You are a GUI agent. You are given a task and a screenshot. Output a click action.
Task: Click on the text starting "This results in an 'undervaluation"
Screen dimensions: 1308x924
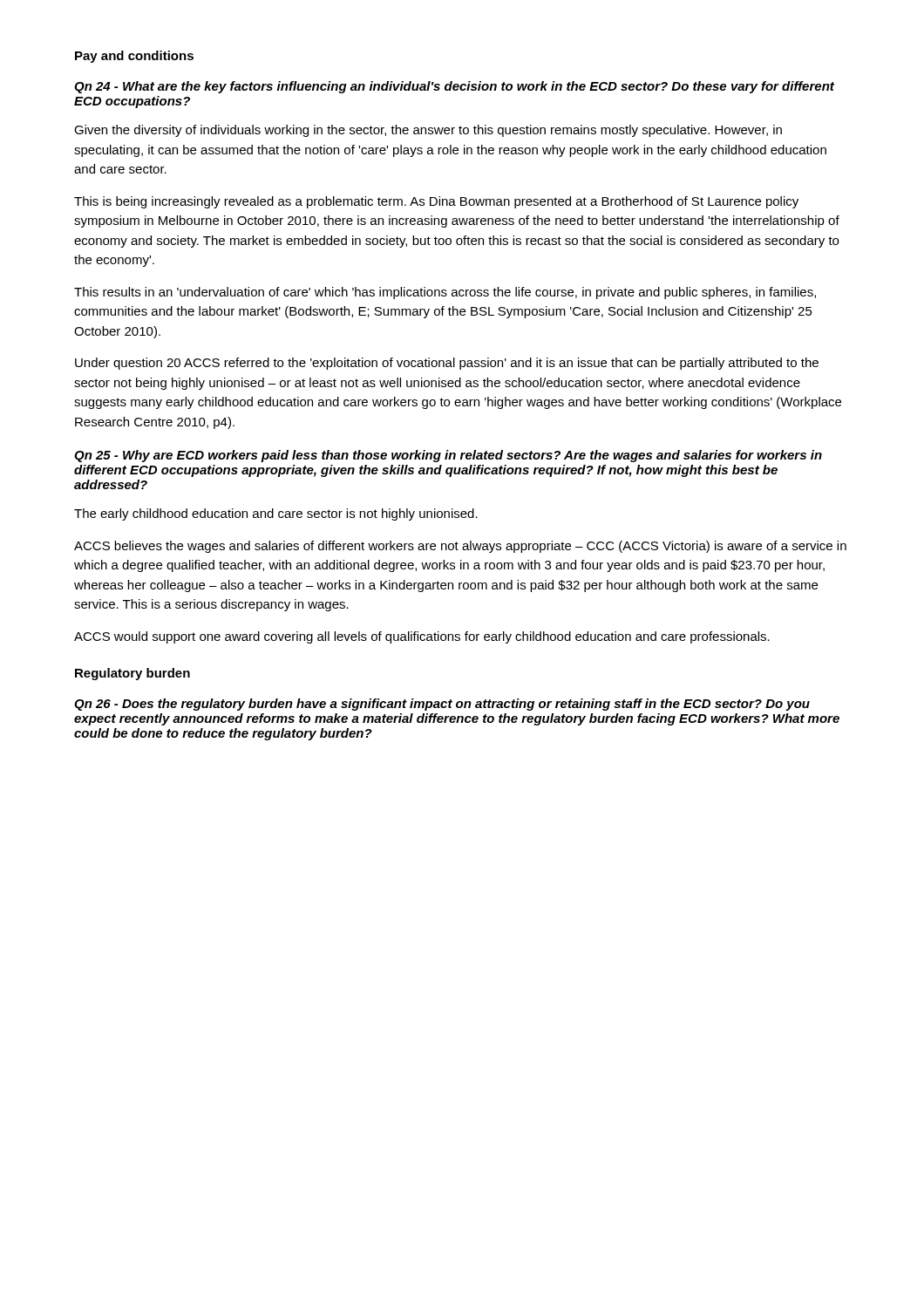(446, 311)
